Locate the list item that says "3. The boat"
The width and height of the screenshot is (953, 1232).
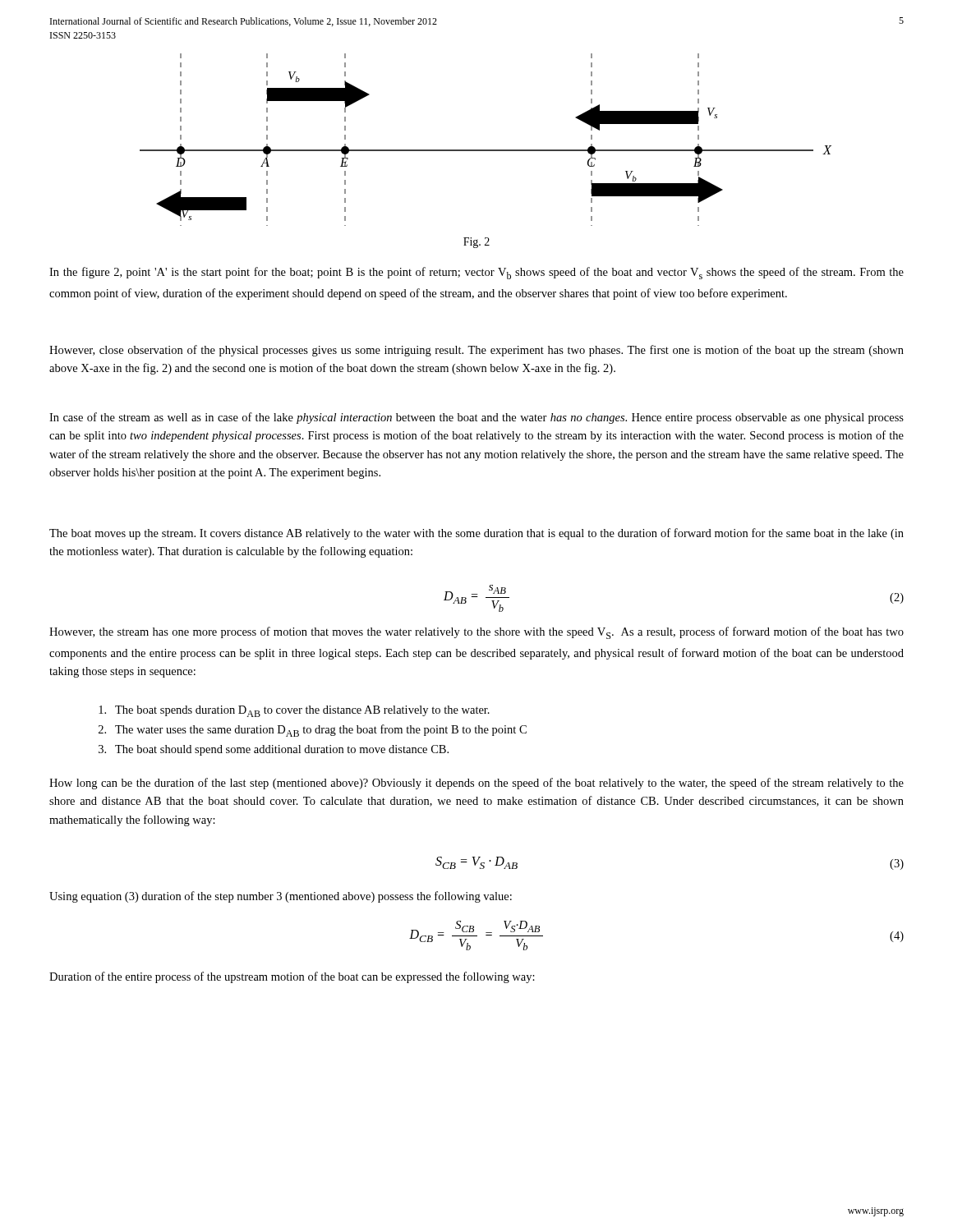tap(266, 749)
